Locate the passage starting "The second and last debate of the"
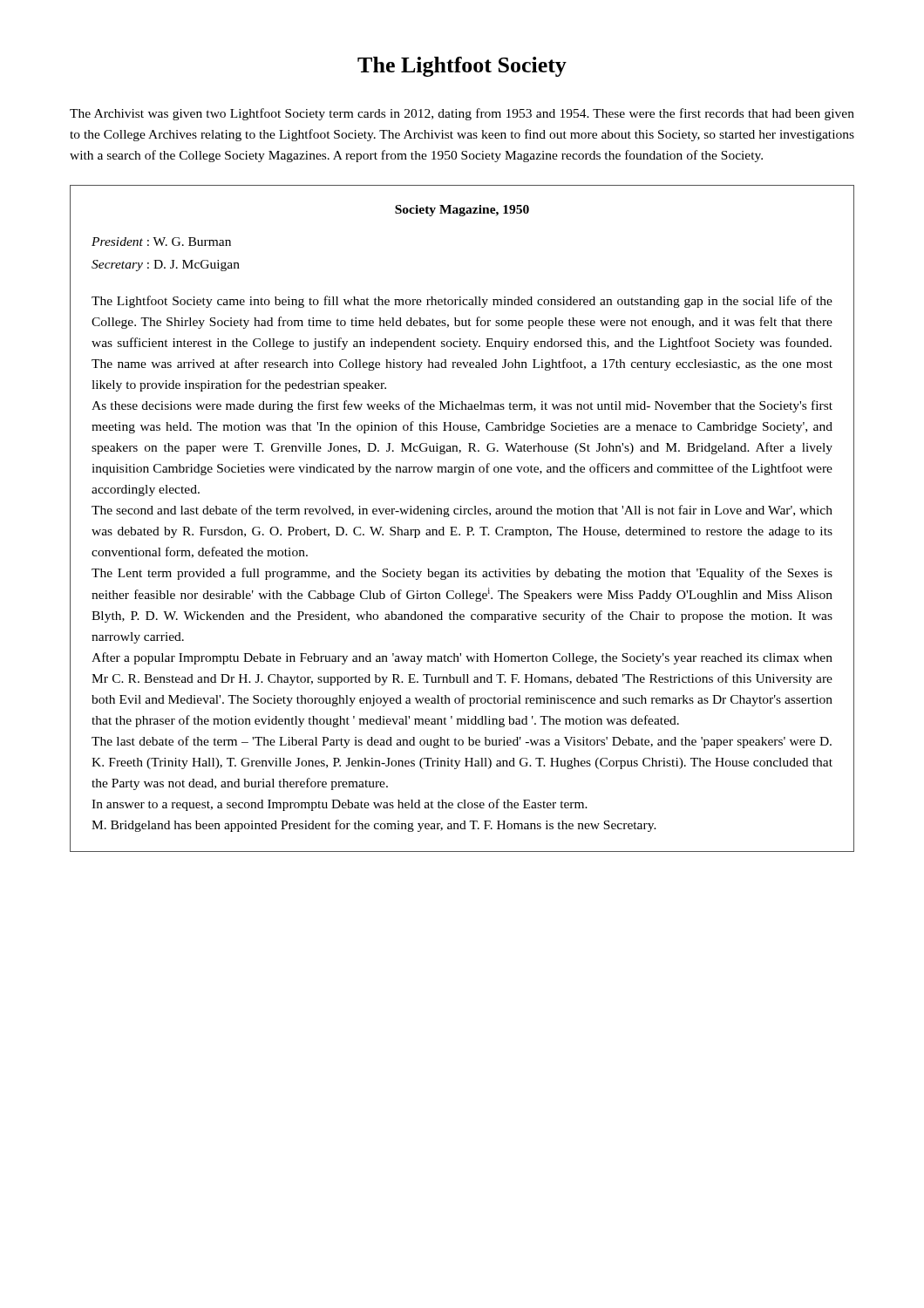Screen dimensions: 1308x924 [462, 531]
